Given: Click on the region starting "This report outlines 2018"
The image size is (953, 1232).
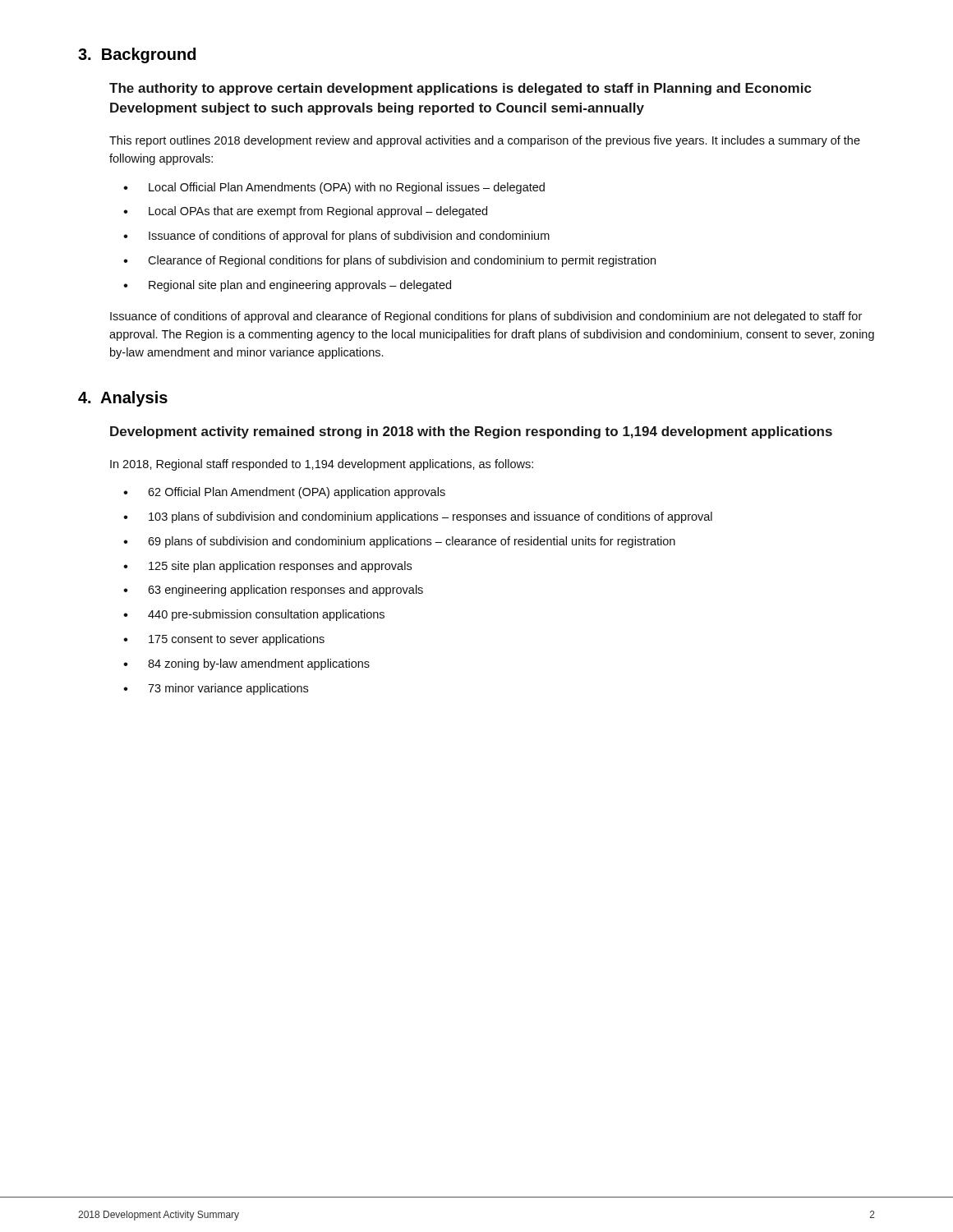Looking at the screenshot, I should [485, 149].
